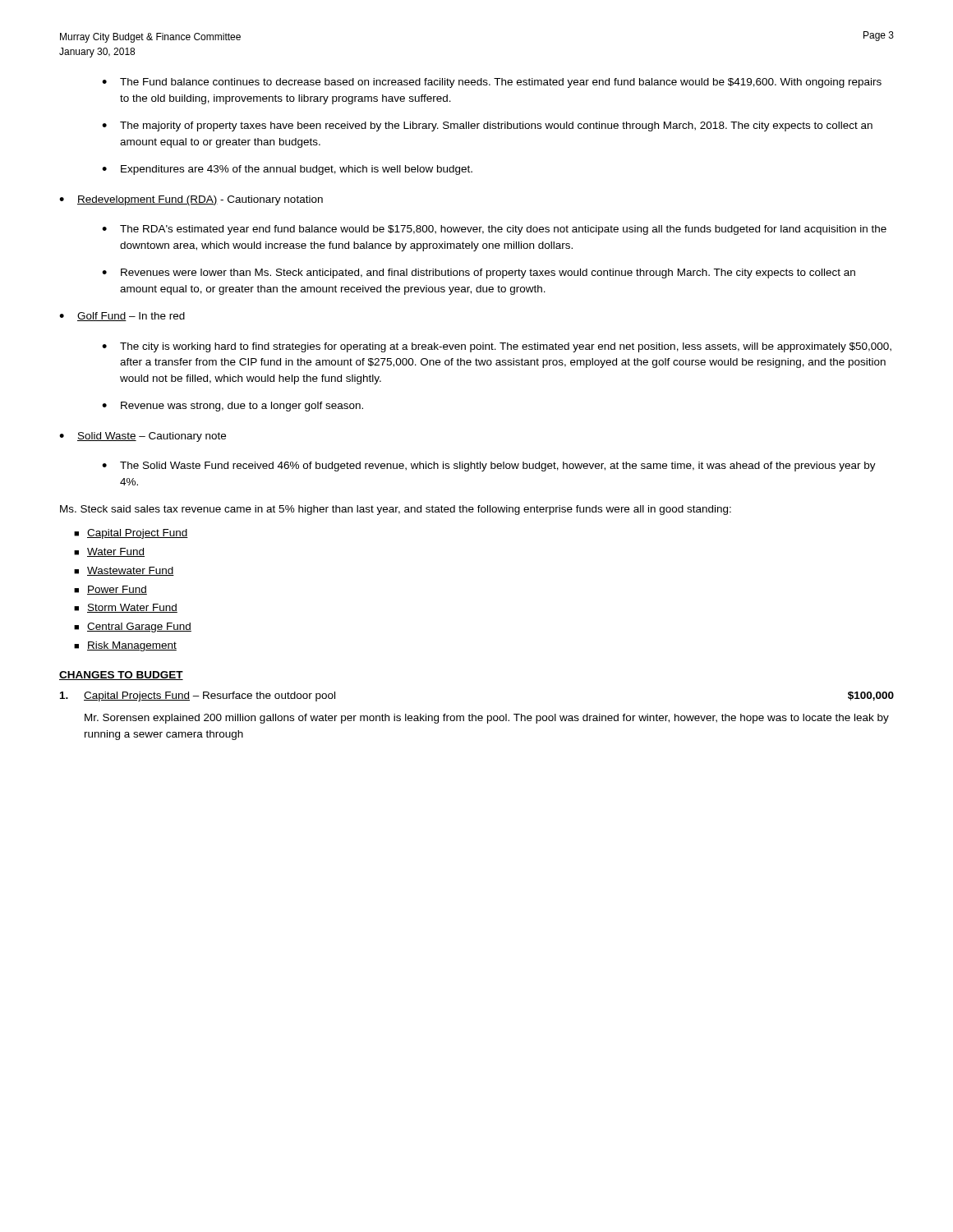Locate the passage starting "• The majority of property taxes have"
The image size is (953, 1232).
click(498, 134)
